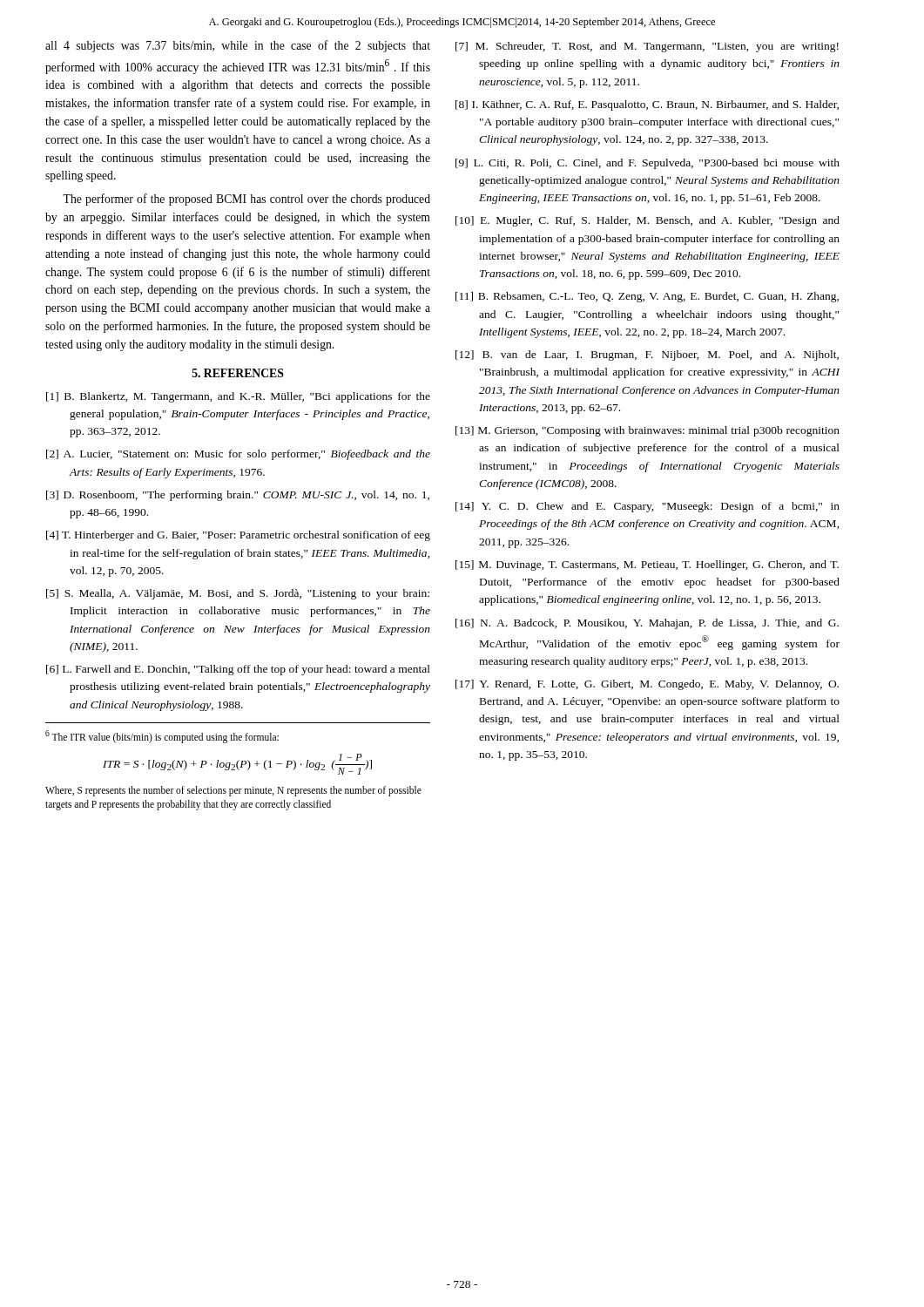Point to the block beginning "[17] Y. Renard, F. Lotte, G."

click(647, 719)
